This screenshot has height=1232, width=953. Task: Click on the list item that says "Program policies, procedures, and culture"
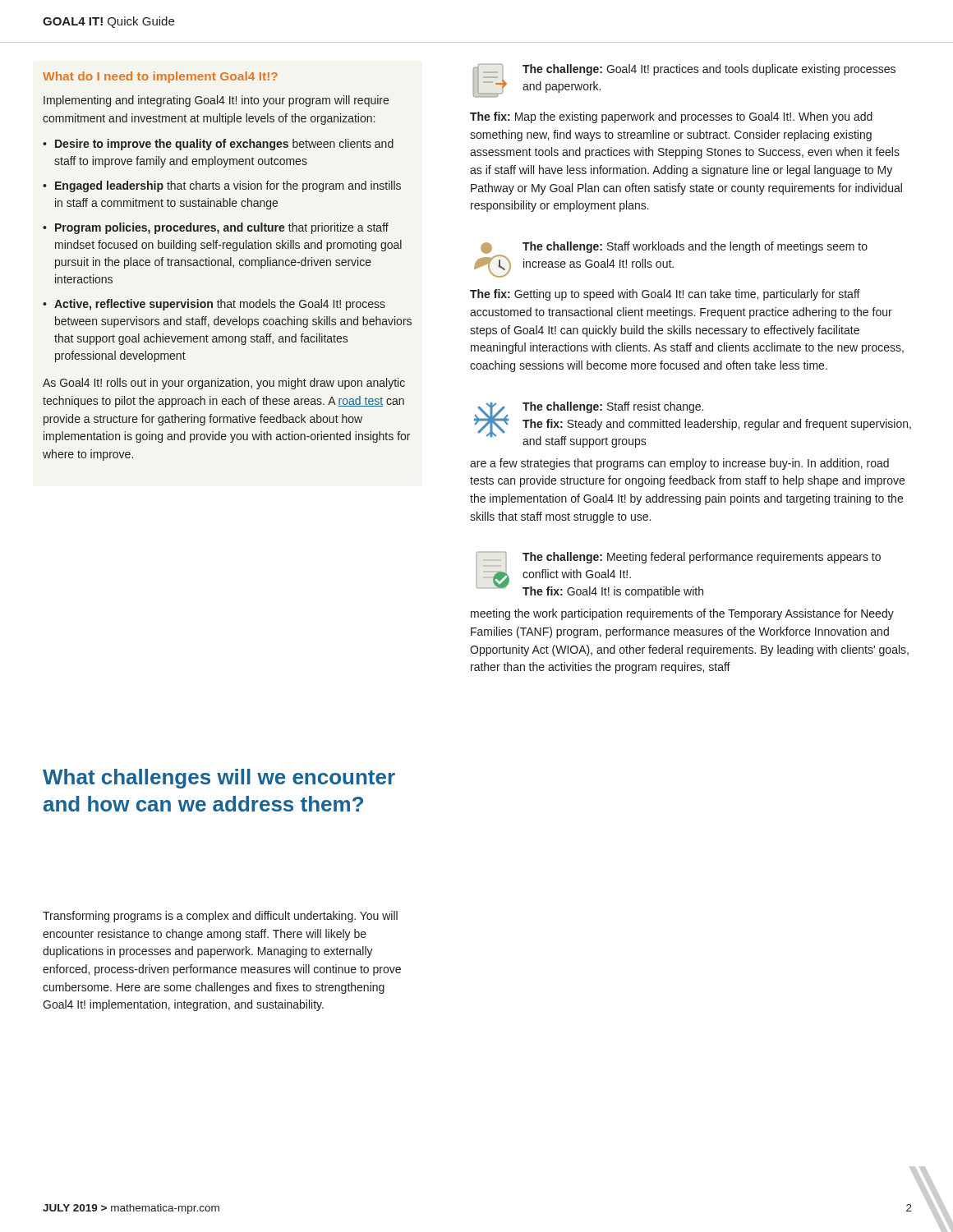[x=228, y=254]
